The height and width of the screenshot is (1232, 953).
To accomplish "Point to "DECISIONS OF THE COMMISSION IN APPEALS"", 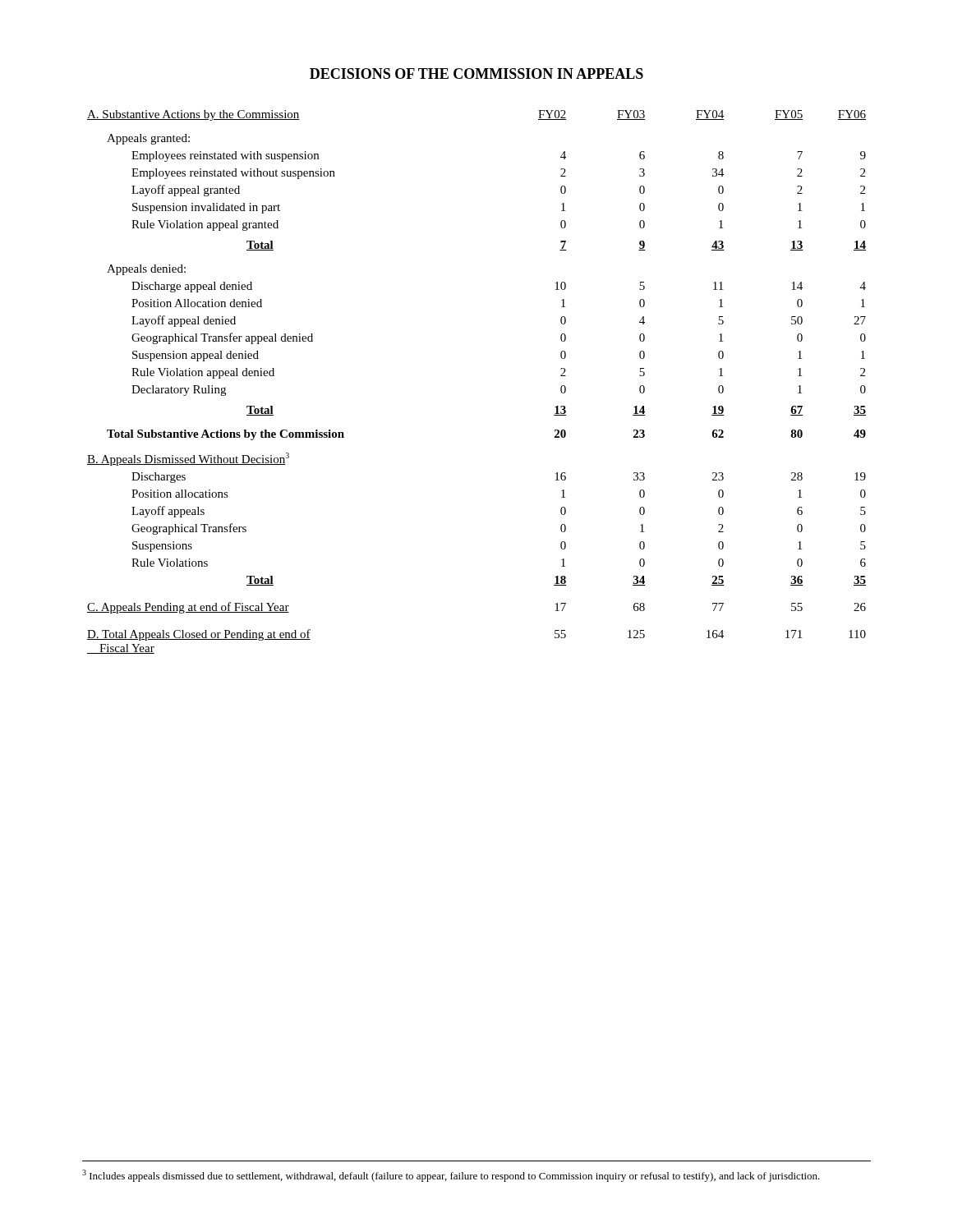I will click(x=476, y=74).
